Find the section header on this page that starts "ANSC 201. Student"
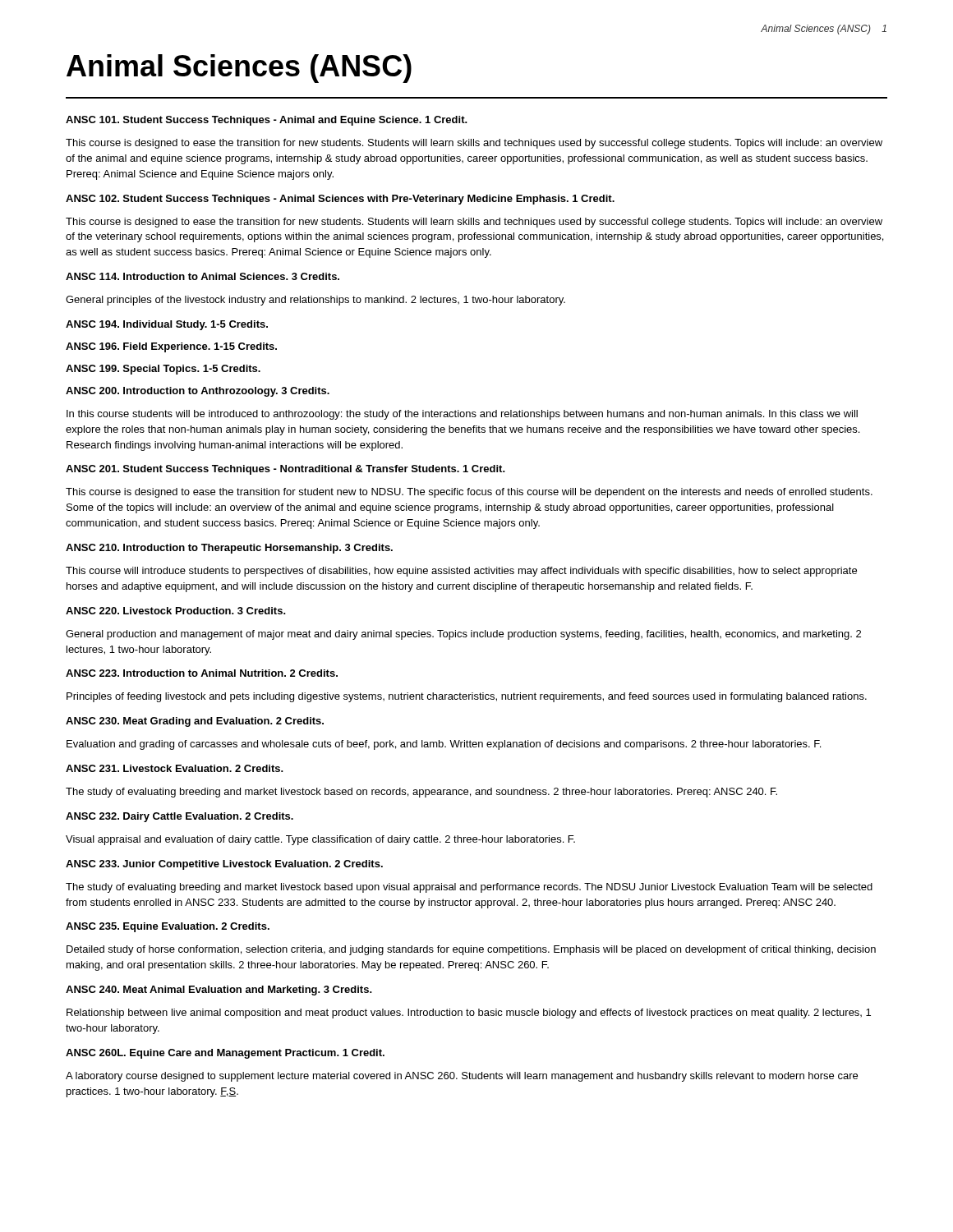 coord(476,469)
